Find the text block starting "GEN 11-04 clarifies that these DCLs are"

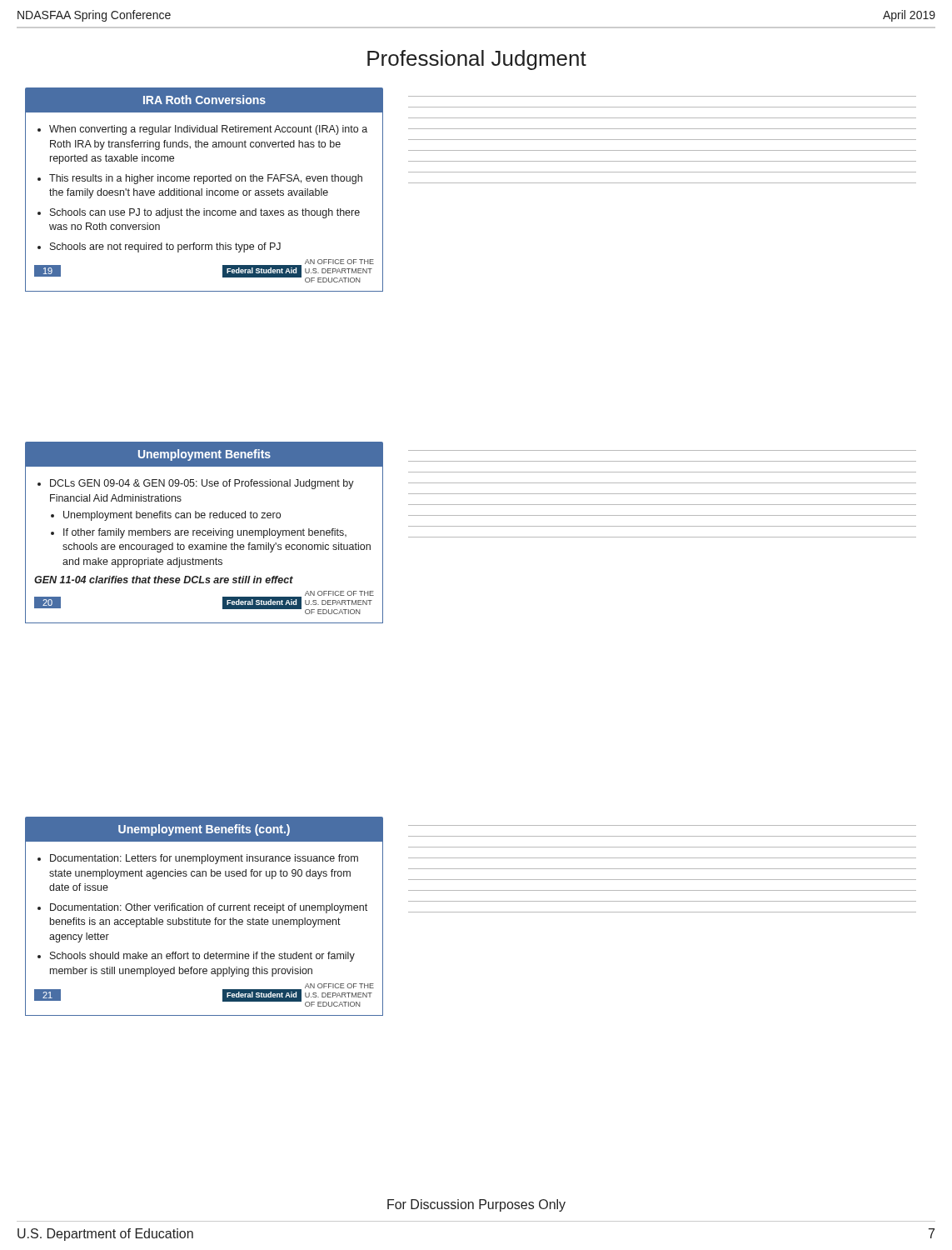(163, 580)
